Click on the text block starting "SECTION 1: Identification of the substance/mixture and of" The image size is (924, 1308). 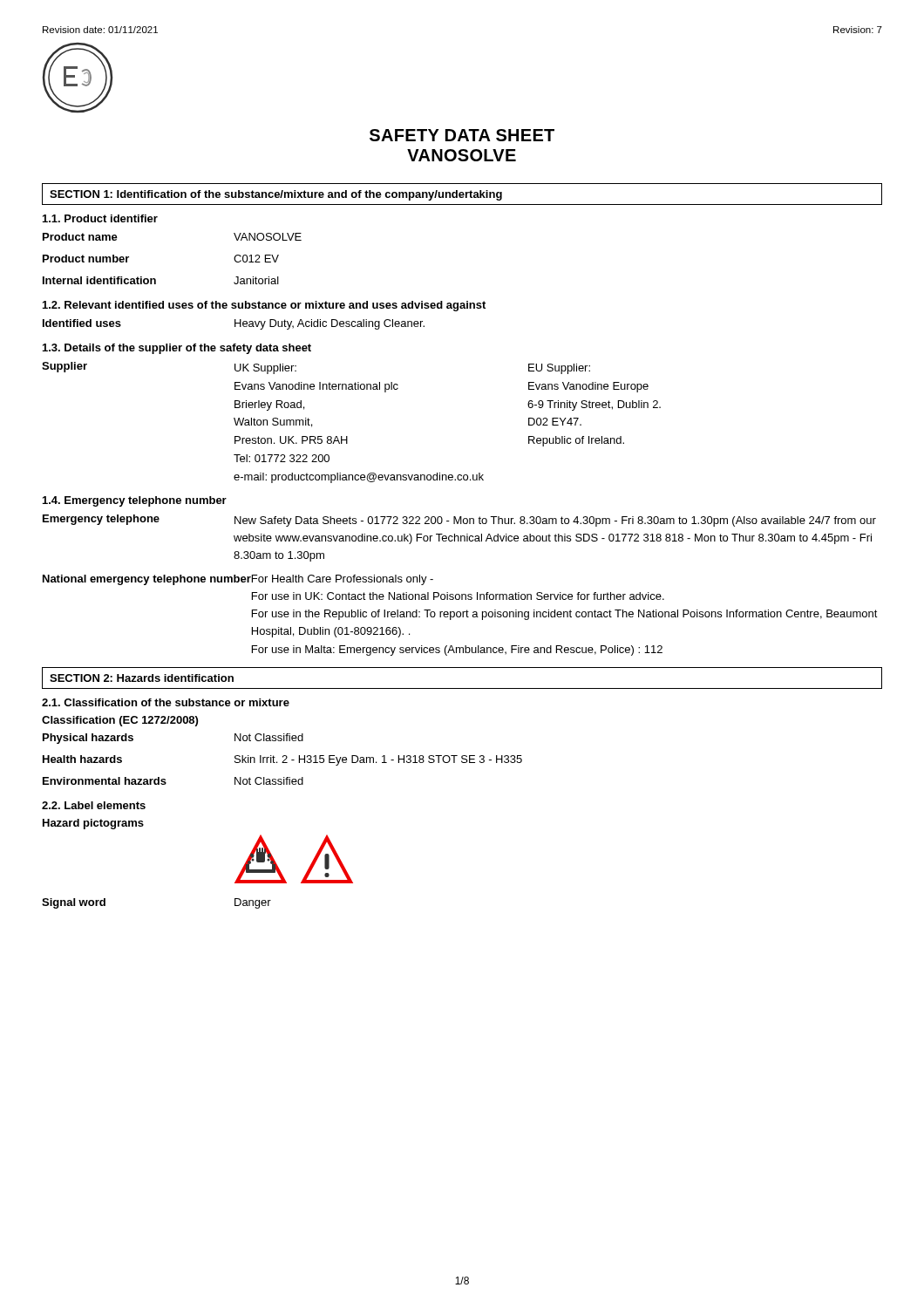[x=276, y=194]
